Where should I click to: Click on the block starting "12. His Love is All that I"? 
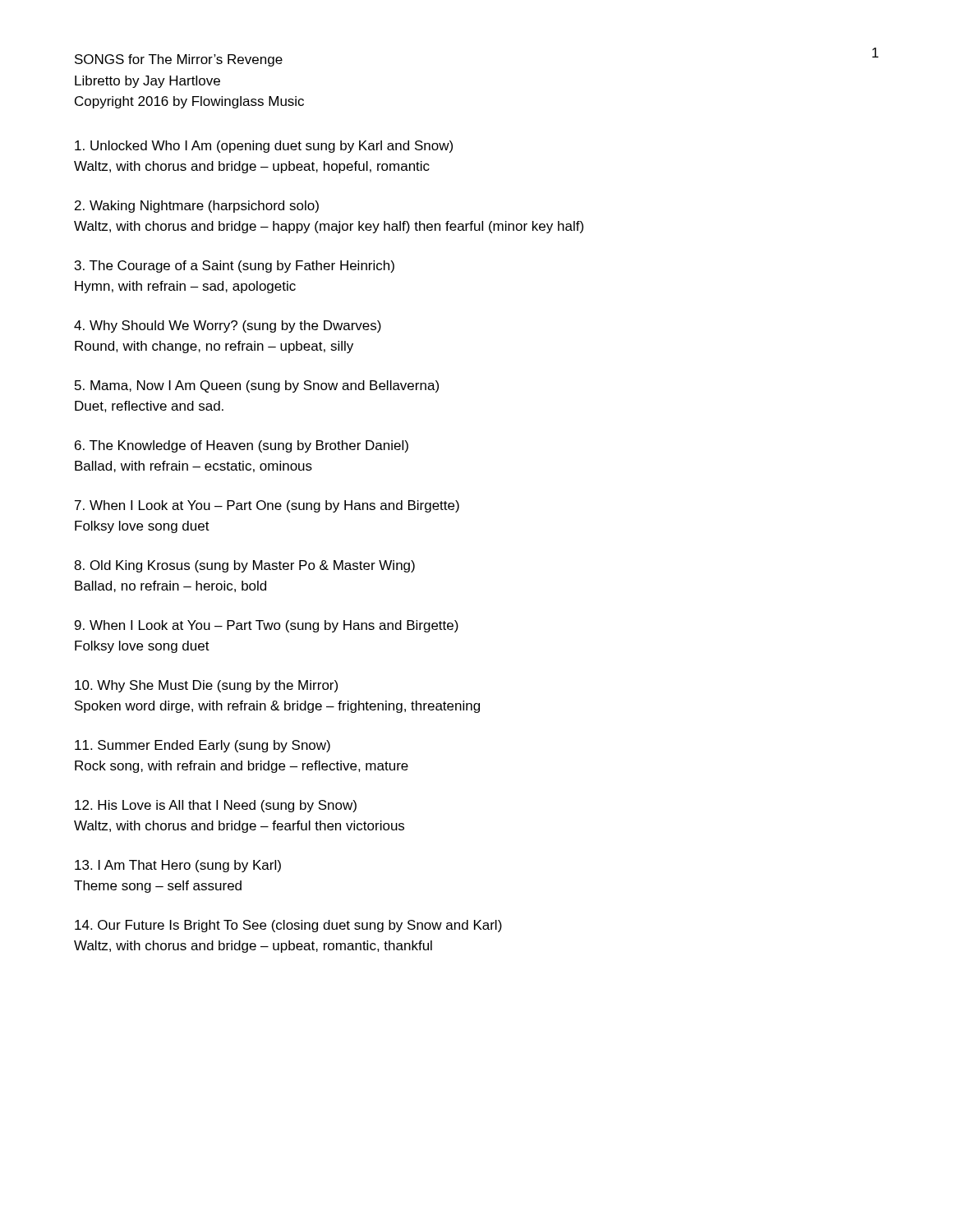(216, 806)
